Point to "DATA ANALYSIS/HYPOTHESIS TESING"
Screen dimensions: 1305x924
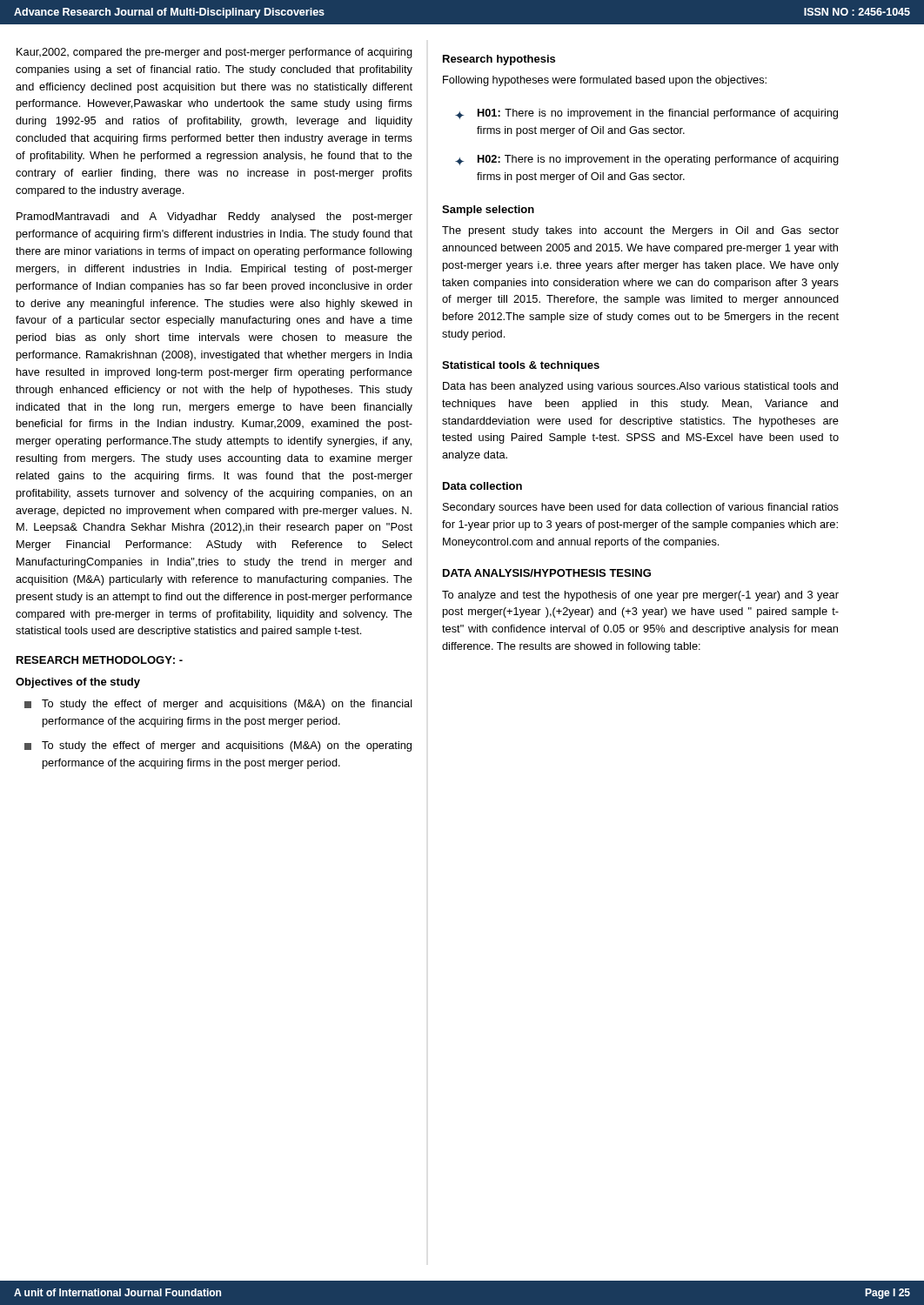547,573
